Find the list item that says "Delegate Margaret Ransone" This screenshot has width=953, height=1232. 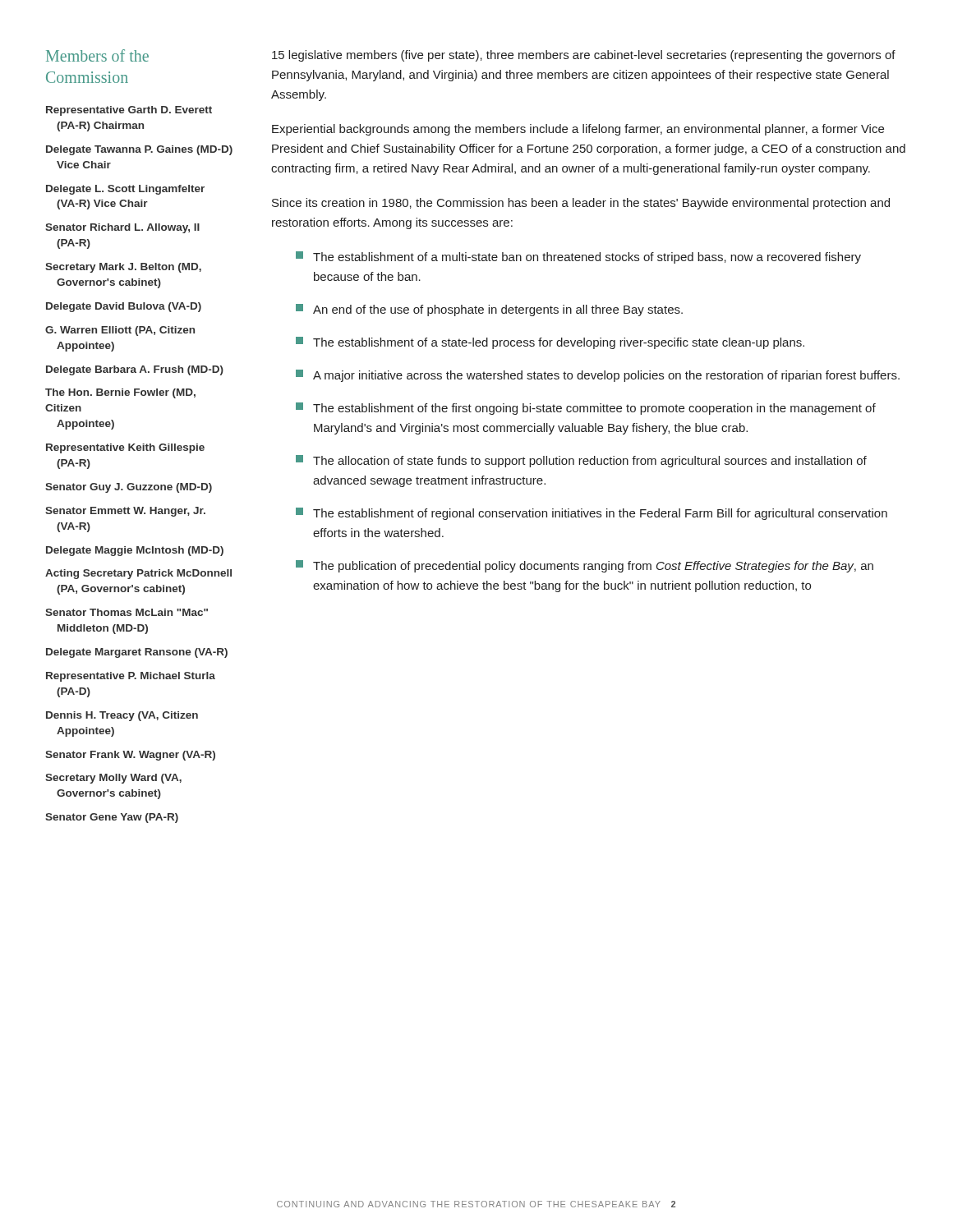pyautogui.click(x=137, y=652)
